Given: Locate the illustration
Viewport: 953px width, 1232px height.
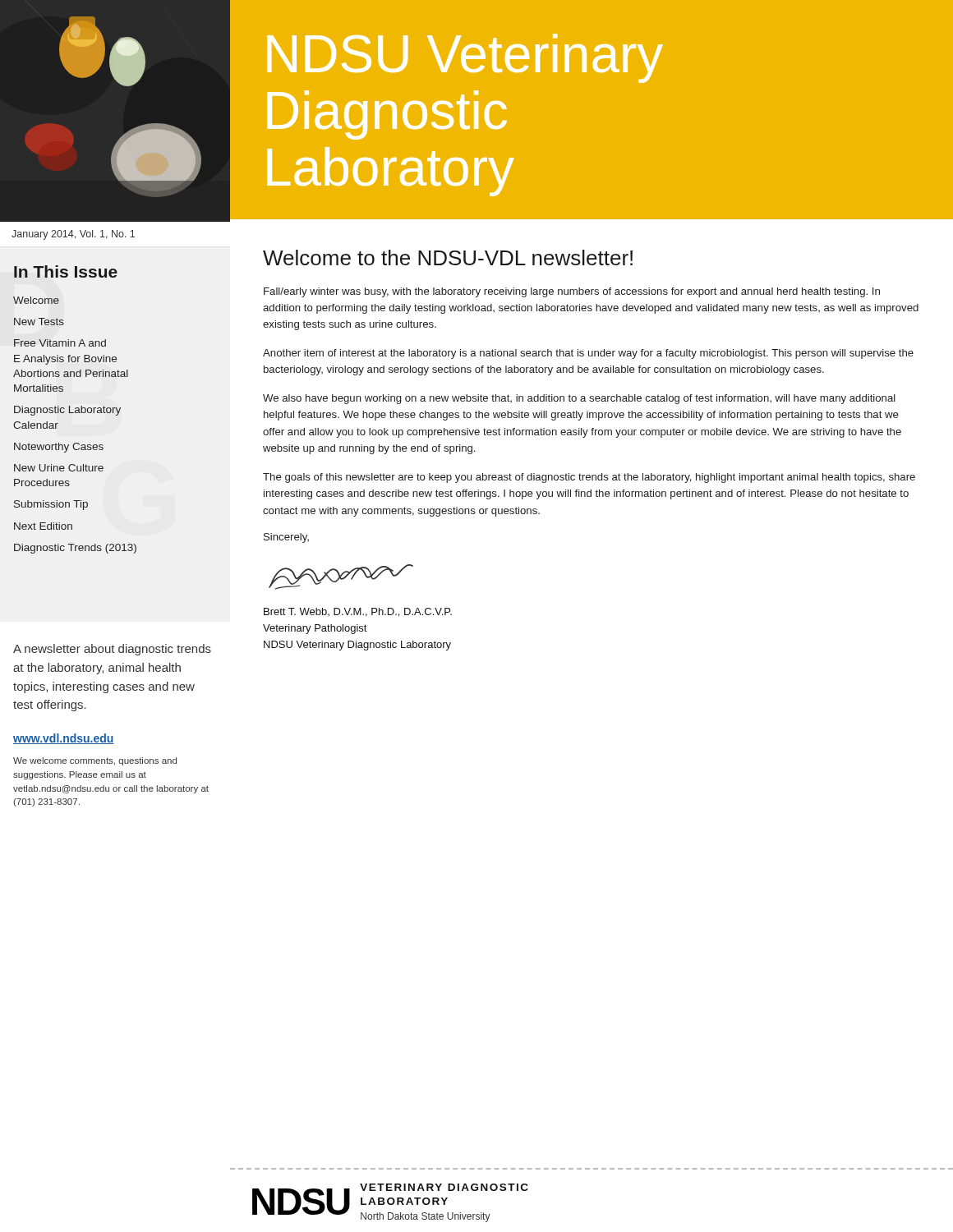Looking at the screenshot, I should click(x=592, y=574).
